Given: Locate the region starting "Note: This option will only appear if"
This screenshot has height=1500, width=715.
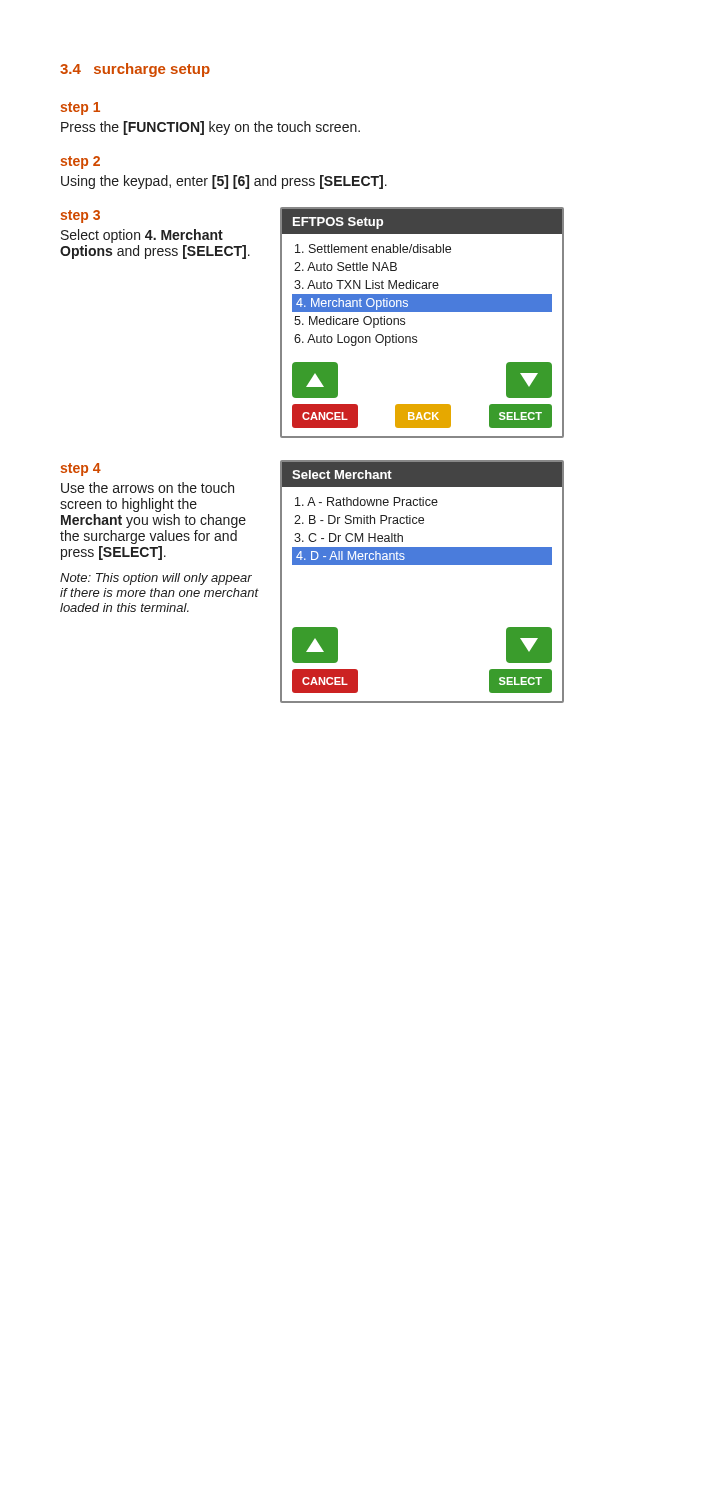Looking at the screenshot, I should click(x=159, y=592).
